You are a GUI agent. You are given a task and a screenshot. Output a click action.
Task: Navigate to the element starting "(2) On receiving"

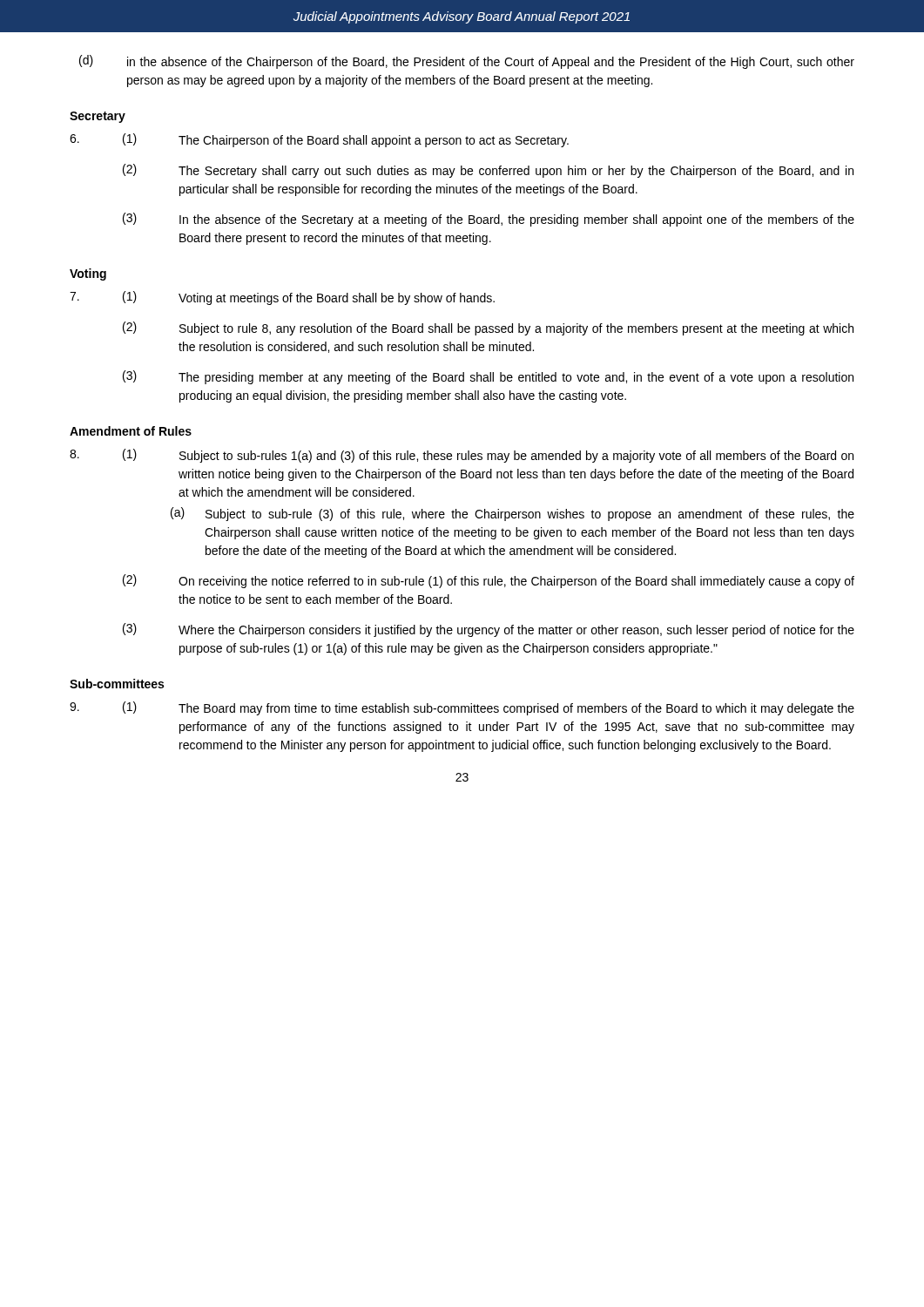coord(484,591)
